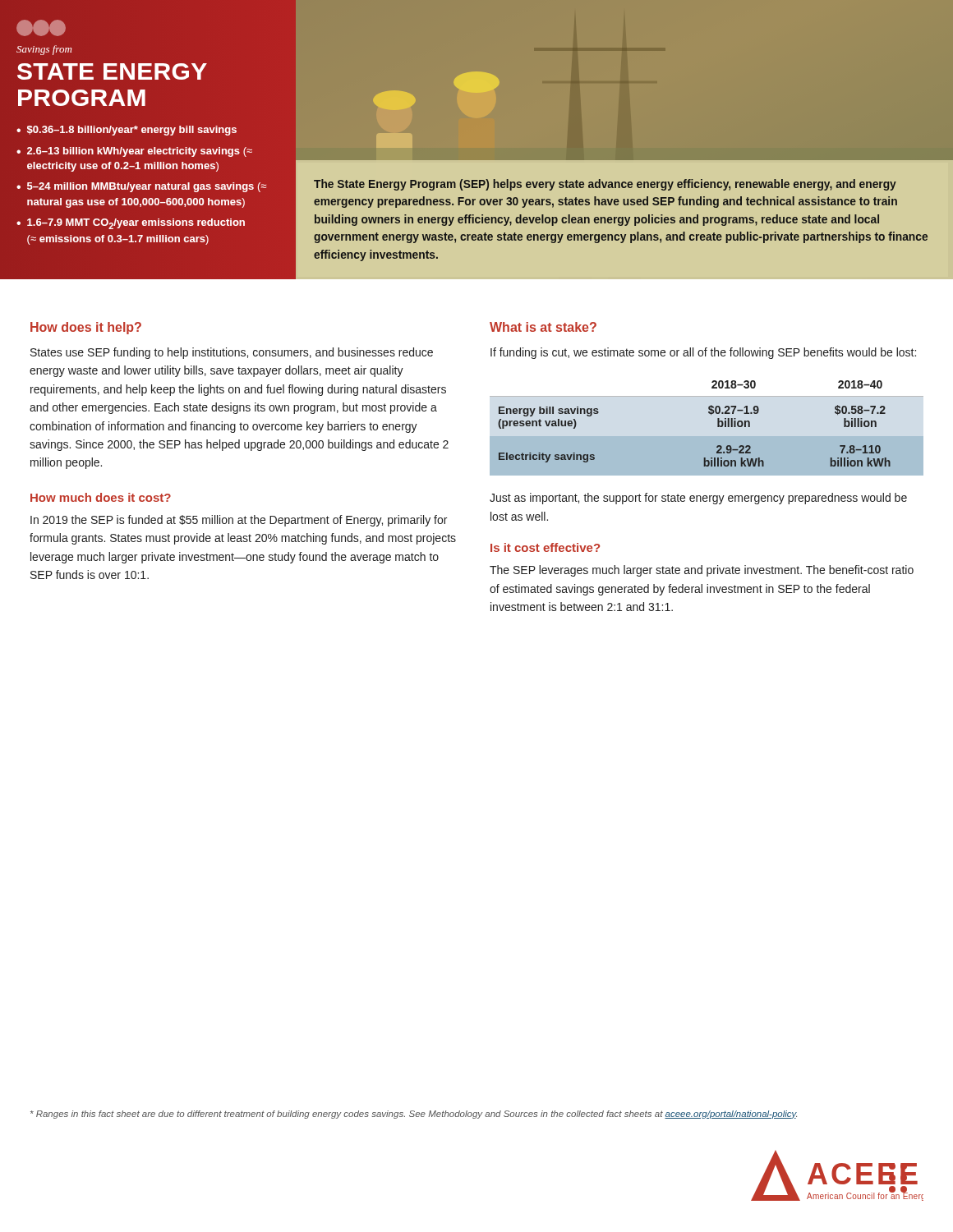Viewport: 953px width, 1232px height.
Task: Click on the block starting "Just as important, the support"
Action: [x=698, y=507]
